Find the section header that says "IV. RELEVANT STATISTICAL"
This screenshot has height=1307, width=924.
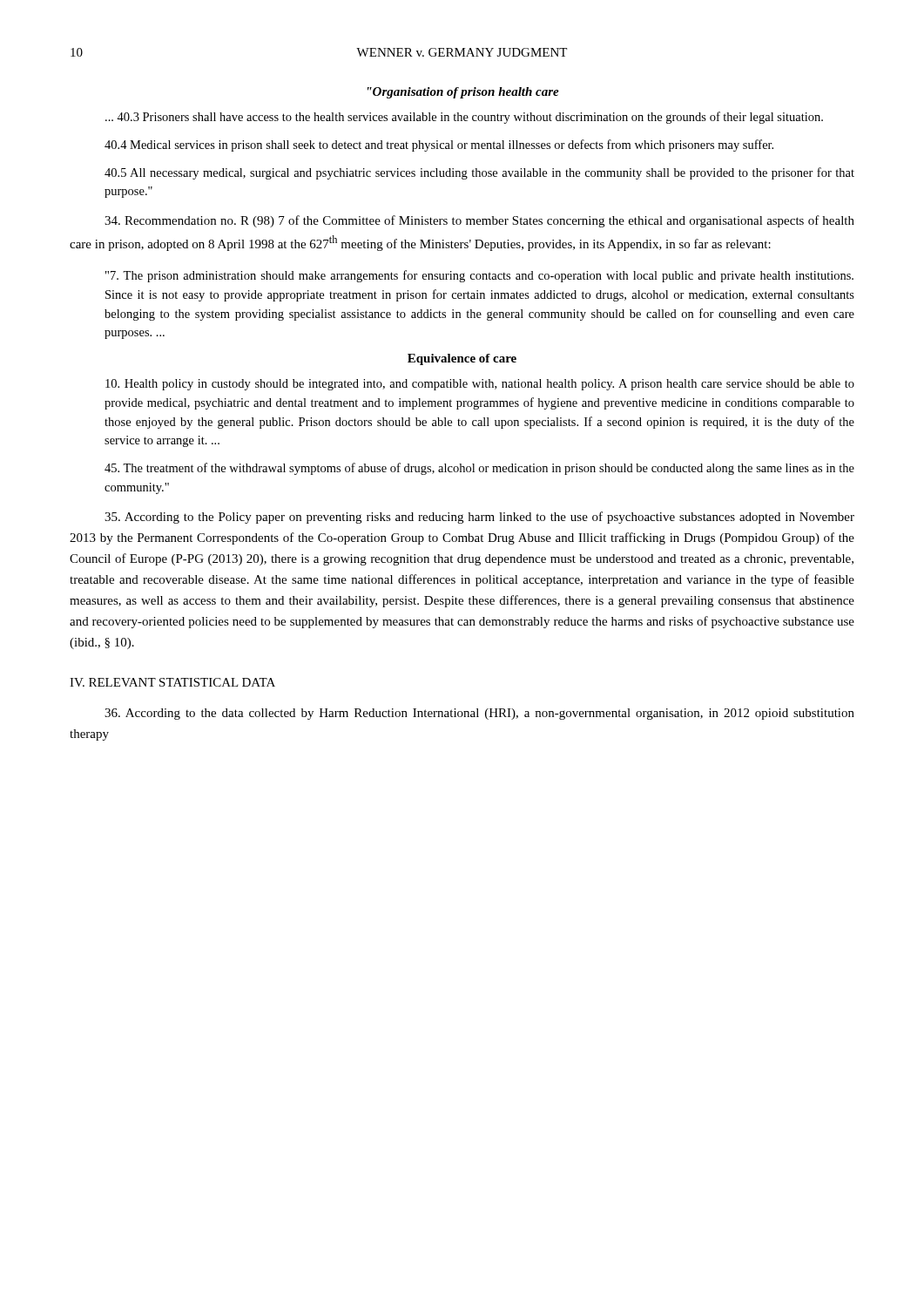click(173, 682)
